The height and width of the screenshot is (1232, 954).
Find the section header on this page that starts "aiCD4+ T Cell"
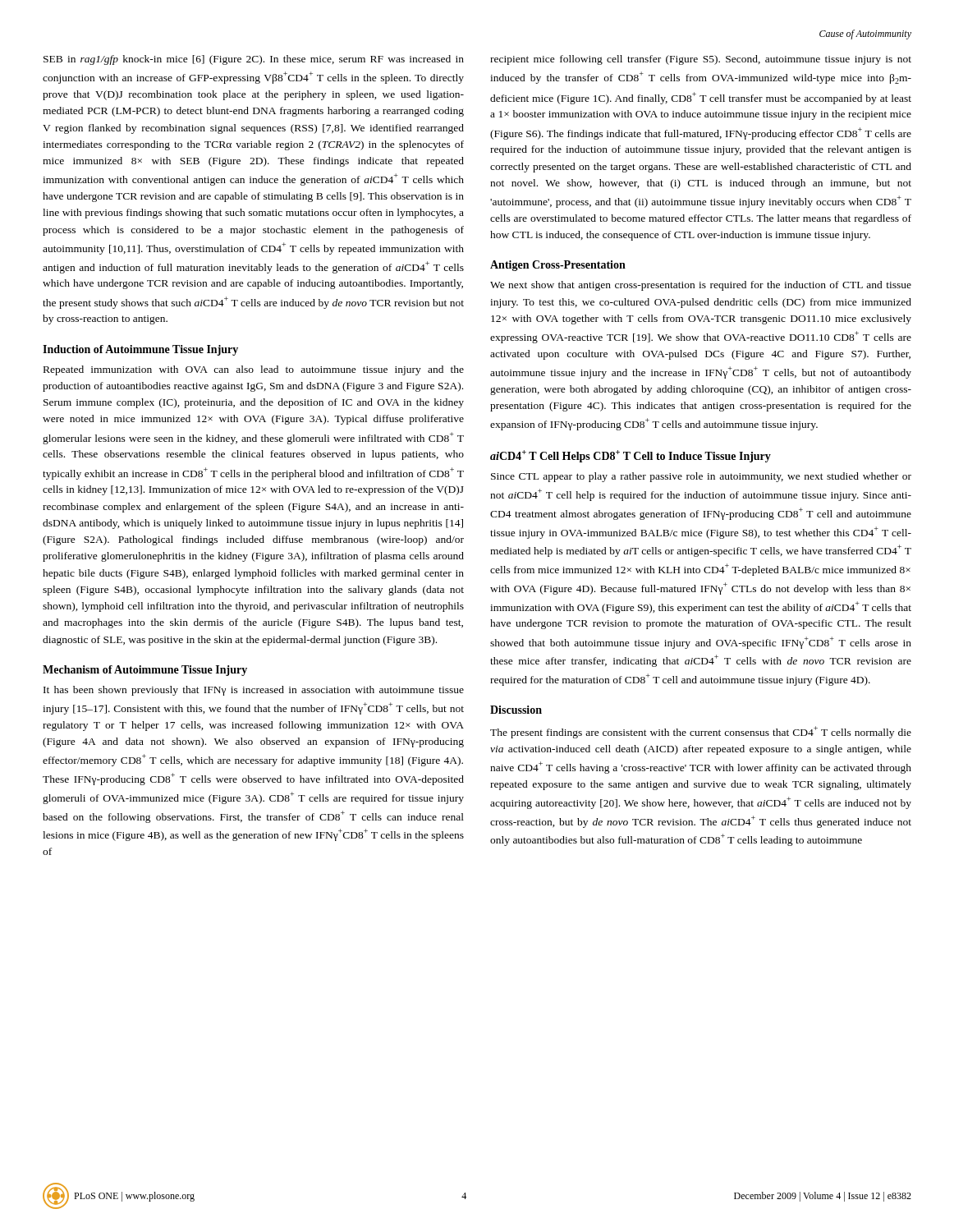coord(630,455)
